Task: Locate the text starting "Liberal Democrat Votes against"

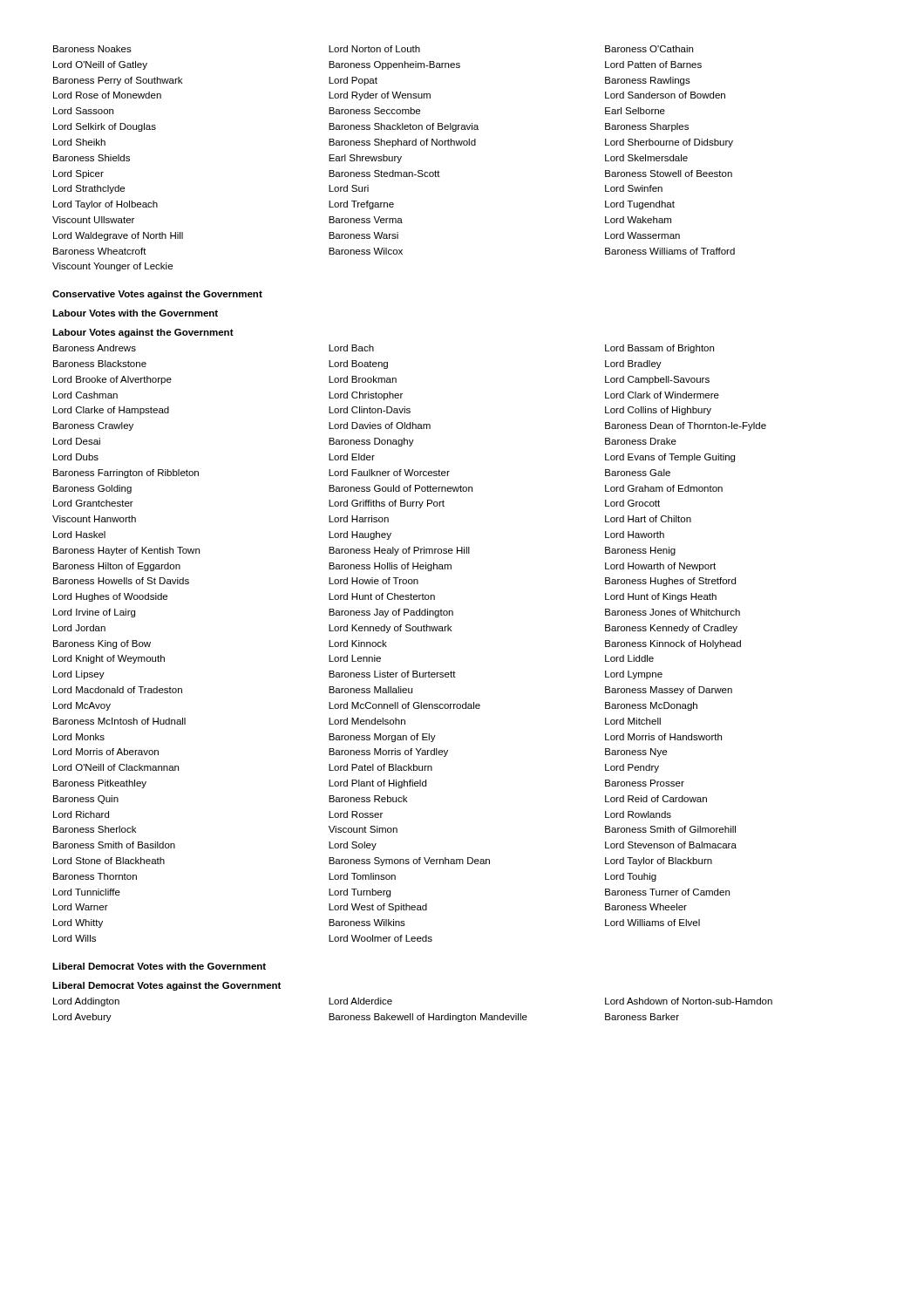Action: 167,985
